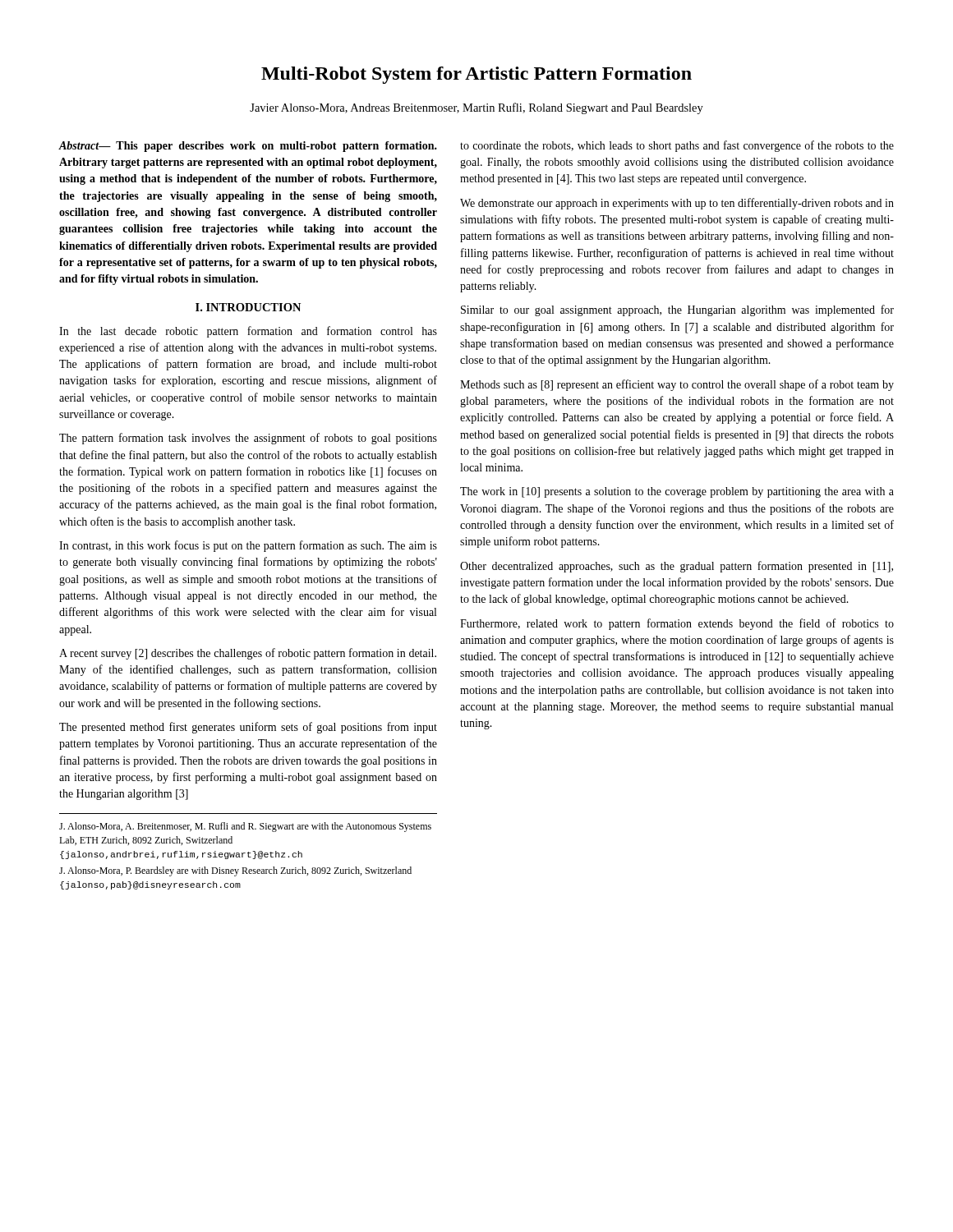
Task: Find the text block that says "The work in"
Action: (677, 517)
